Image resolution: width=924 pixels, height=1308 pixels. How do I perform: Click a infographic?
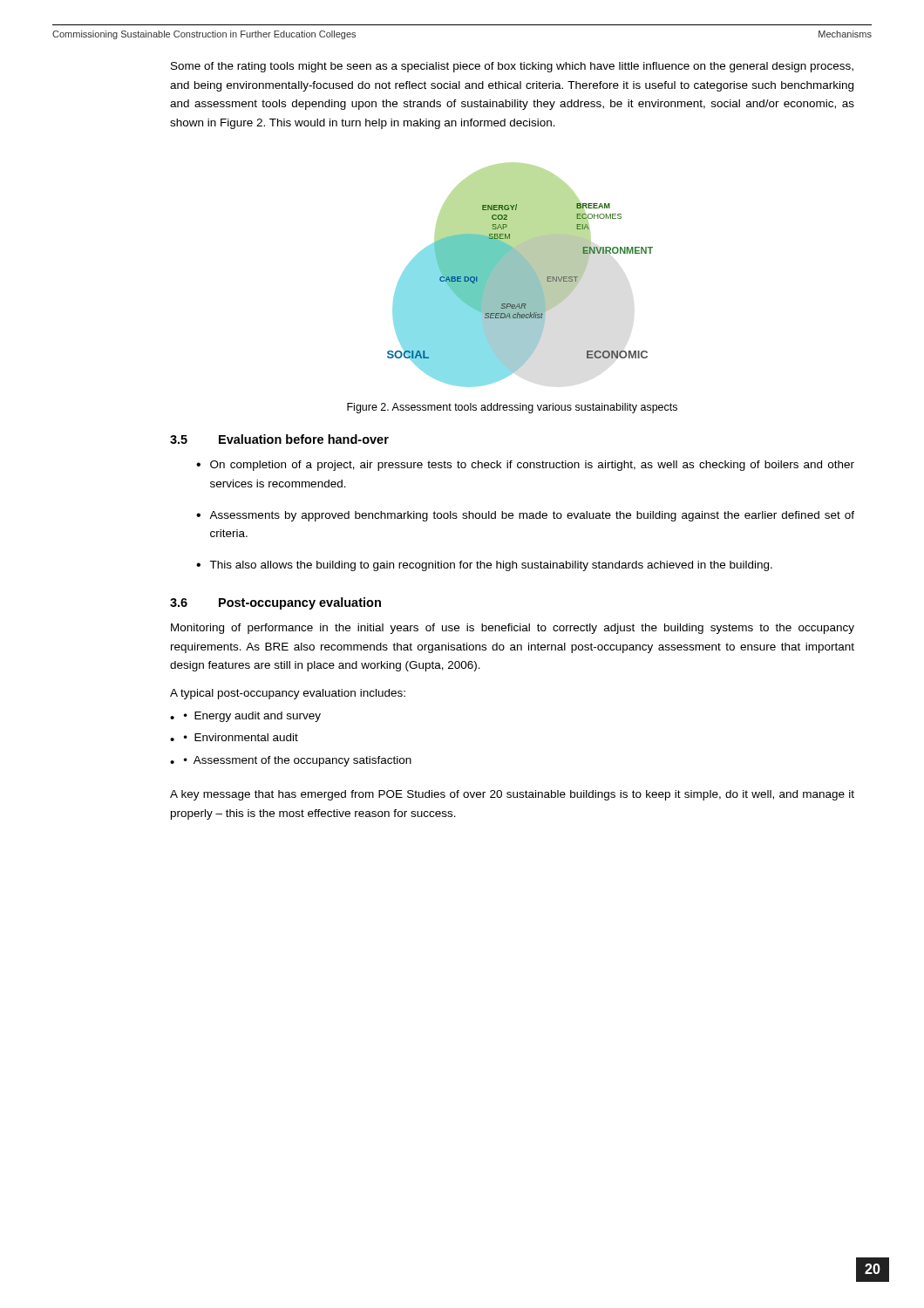(x=512, y=273)
